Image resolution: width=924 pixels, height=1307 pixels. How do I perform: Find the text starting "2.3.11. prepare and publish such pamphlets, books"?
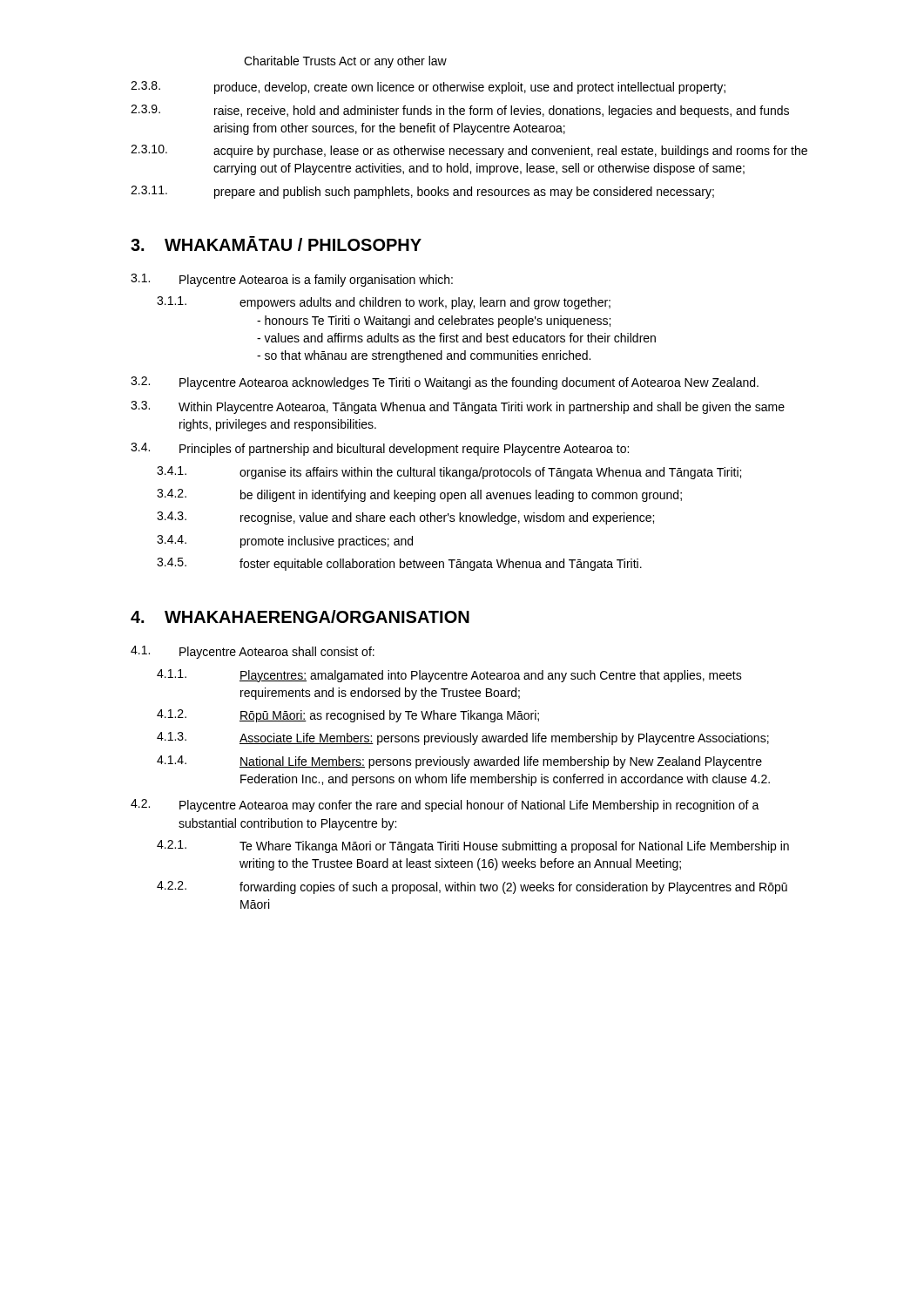pos(471,192)
